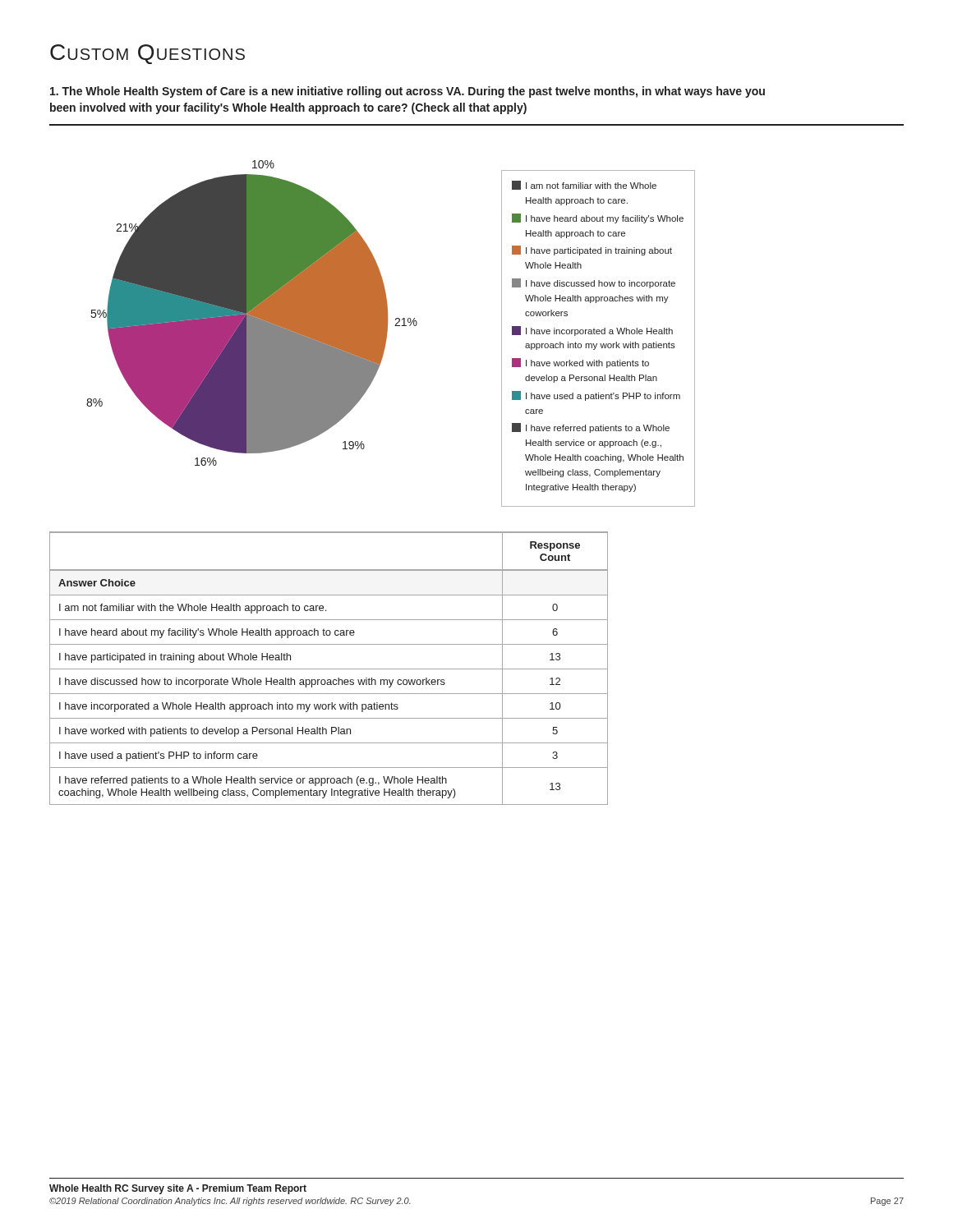Viewport: 953px width, 1232px height.
Task: Locate the title
Action: pyautogui.click(x=148, y=52)
